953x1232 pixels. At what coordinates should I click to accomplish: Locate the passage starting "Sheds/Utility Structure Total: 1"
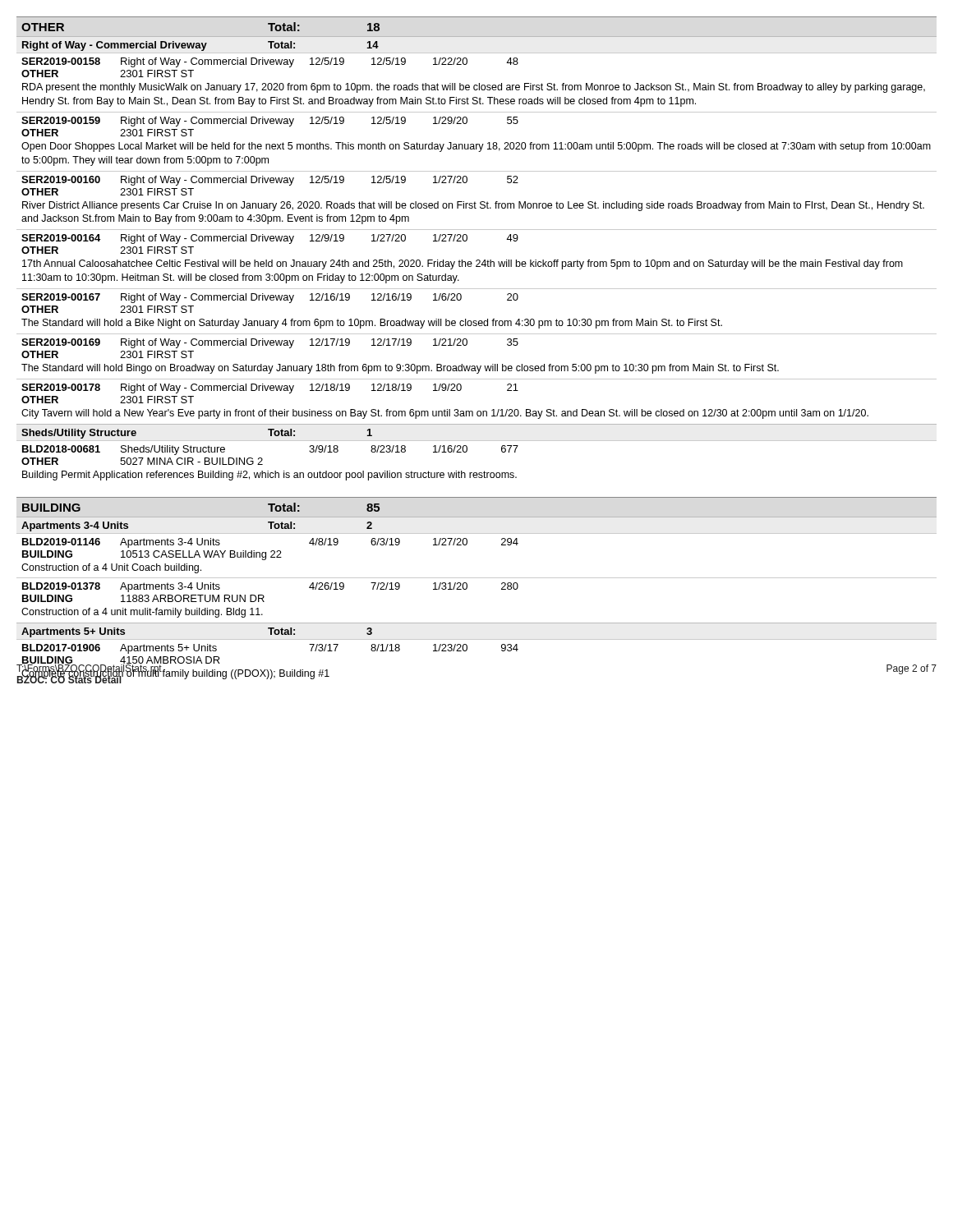pos(82,433)
